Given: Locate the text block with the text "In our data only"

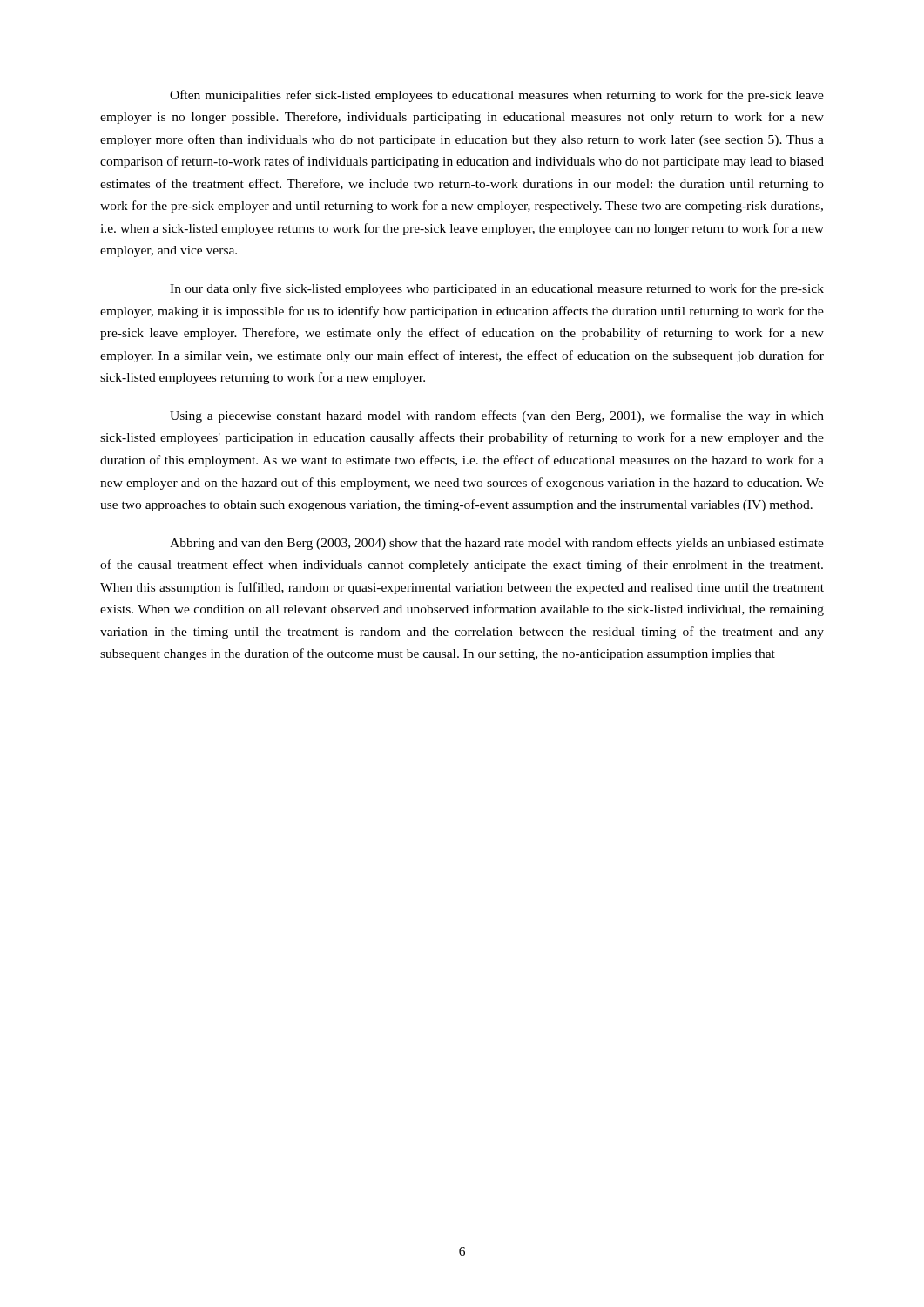Looking at the screenshot, I should (x=462, y=333).
